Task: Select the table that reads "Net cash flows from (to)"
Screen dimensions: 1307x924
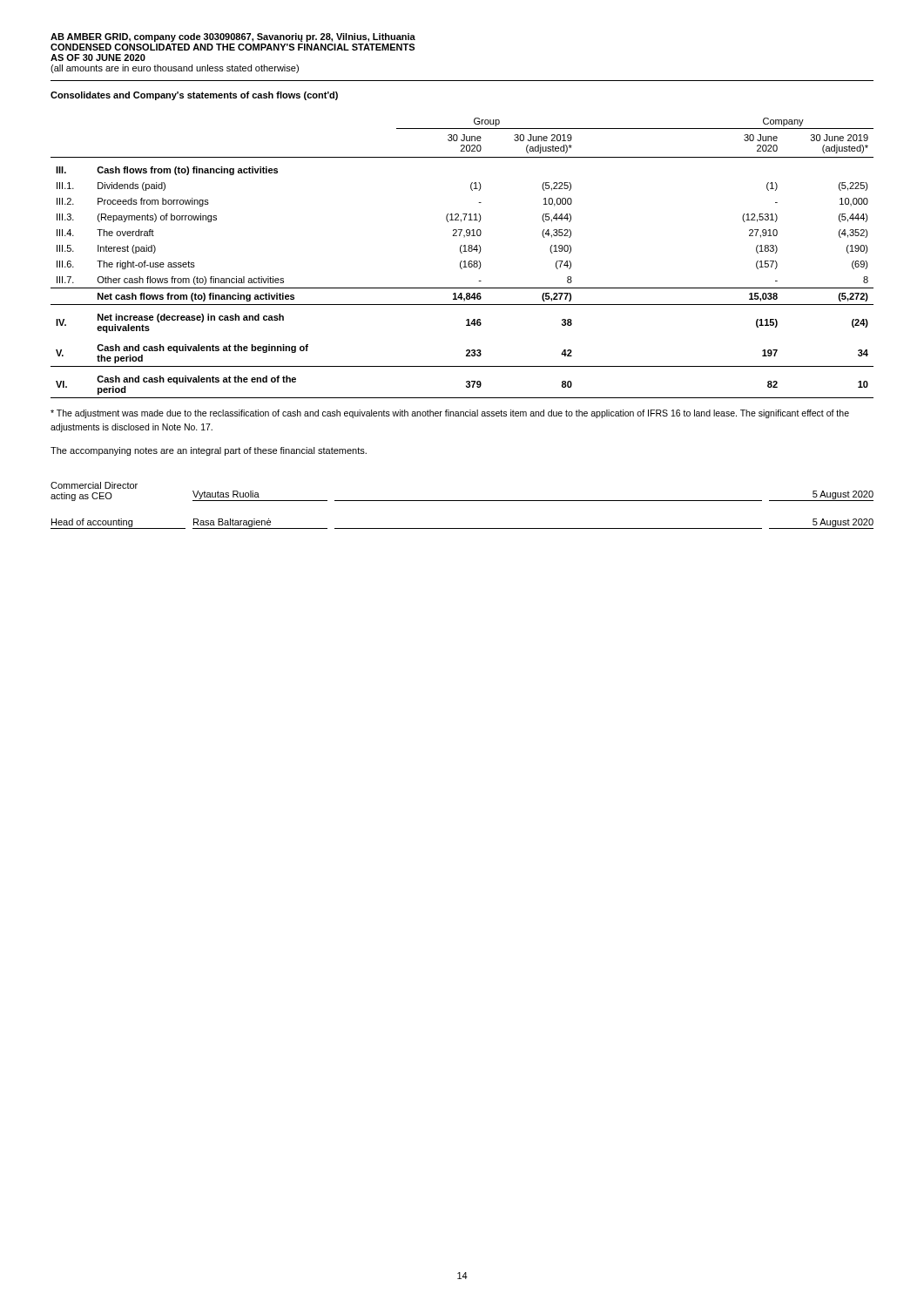Action: tap(462, 255)
